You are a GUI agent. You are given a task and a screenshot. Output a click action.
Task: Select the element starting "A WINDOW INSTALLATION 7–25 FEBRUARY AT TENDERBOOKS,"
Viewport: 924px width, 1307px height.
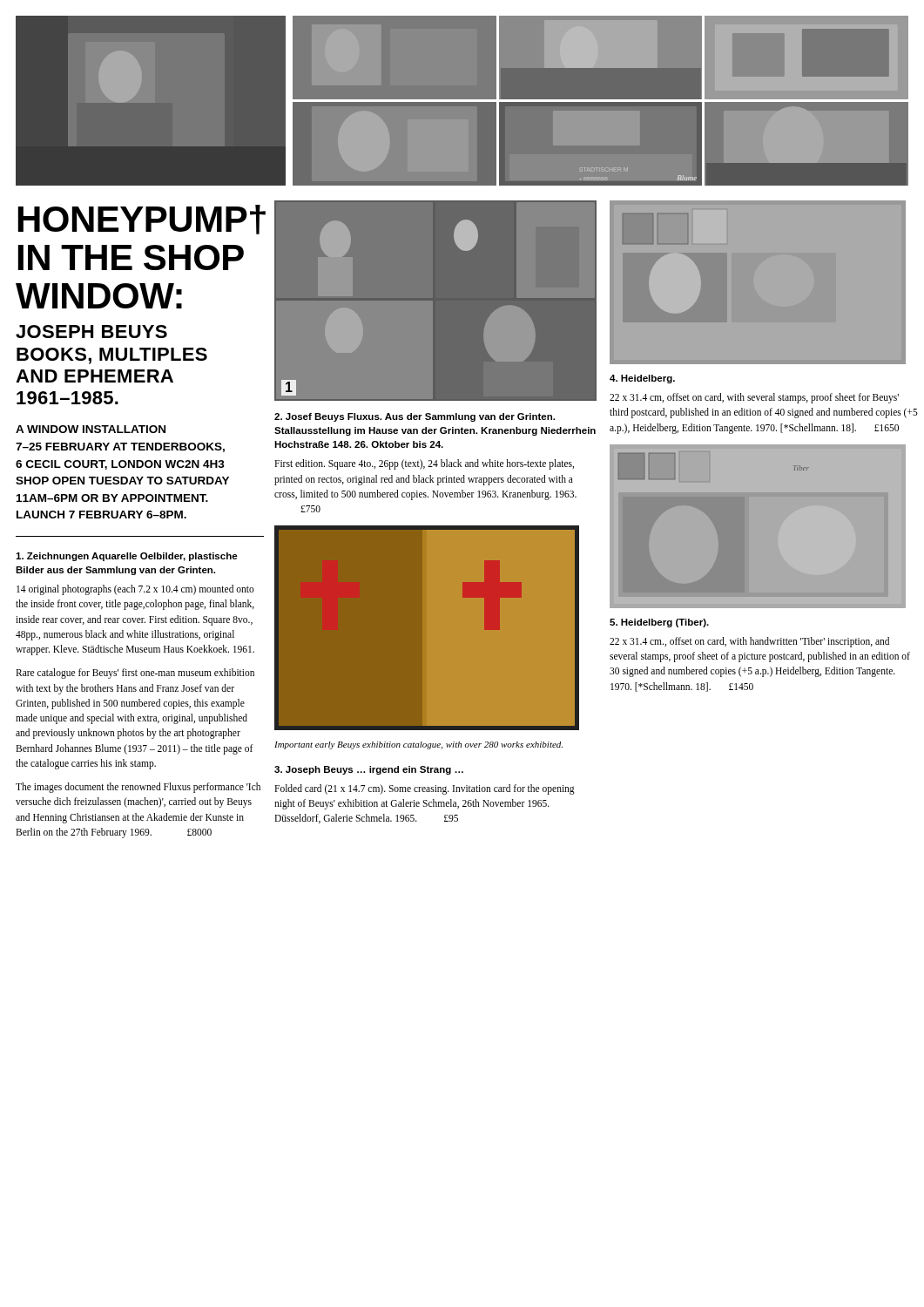point(123,472)
